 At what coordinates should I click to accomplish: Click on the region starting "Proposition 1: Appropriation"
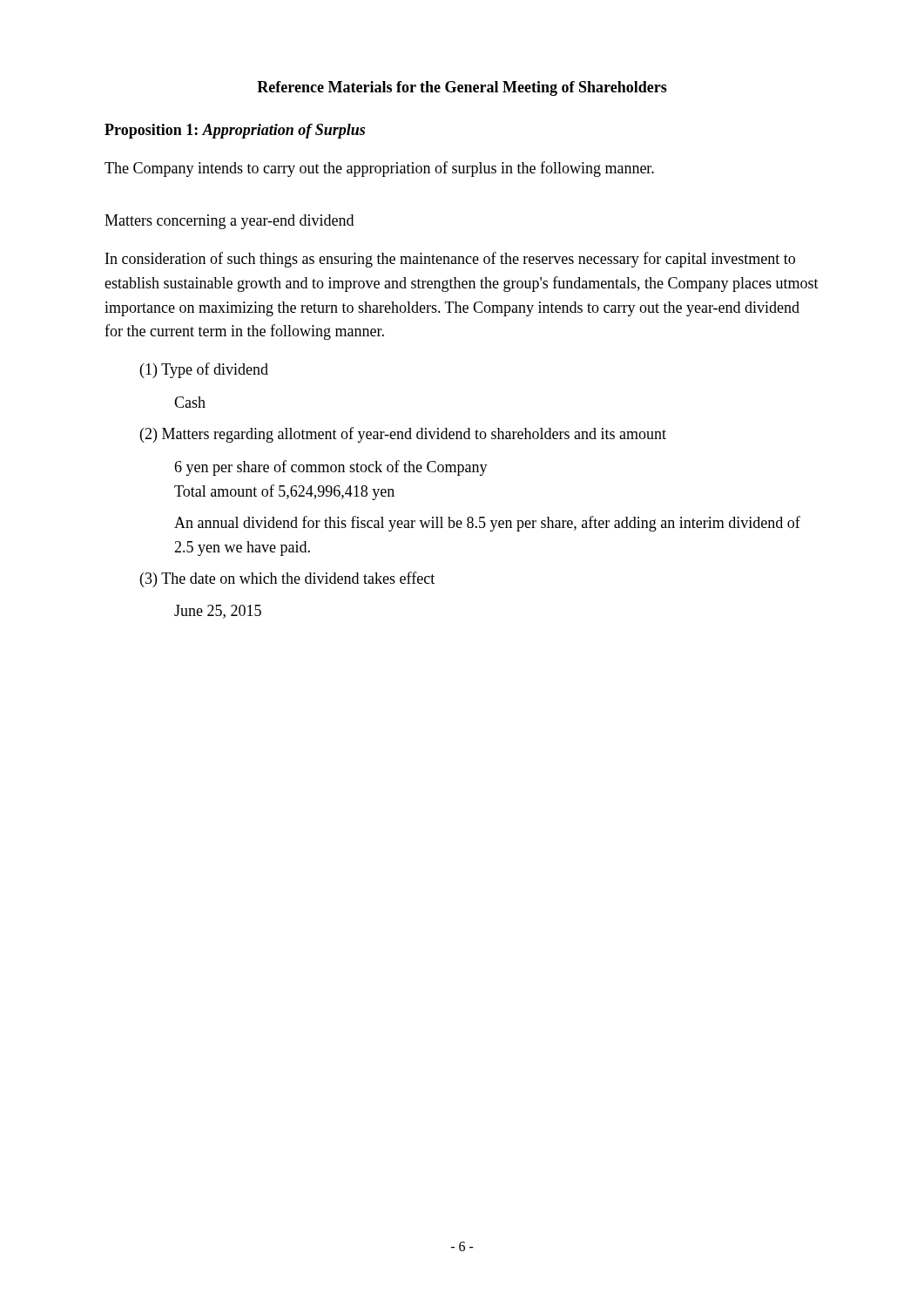(x=235, y=130)
